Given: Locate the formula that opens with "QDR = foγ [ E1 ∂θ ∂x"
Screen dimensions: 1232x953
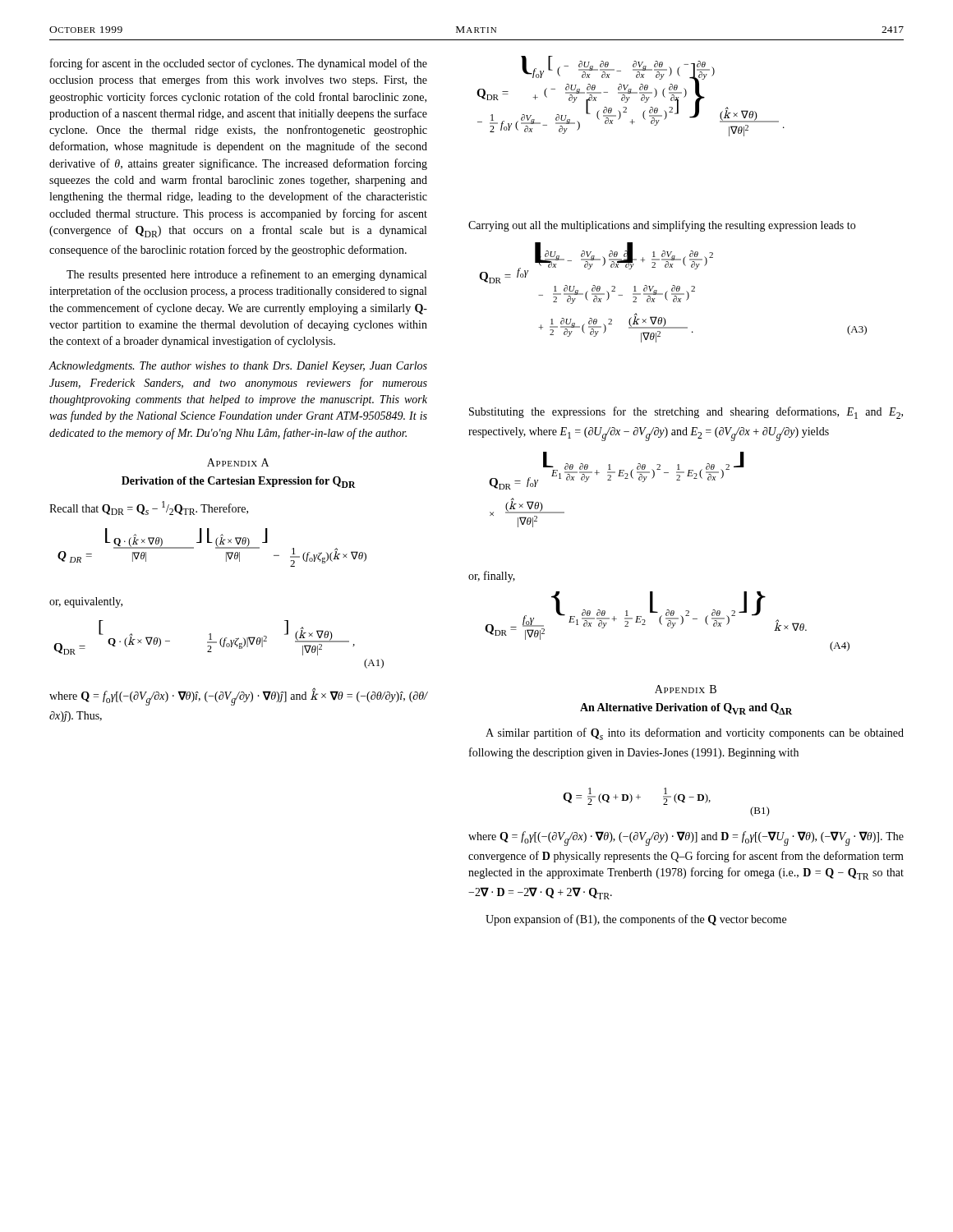Looking at the screenshot, I should [x=617, y=471].
